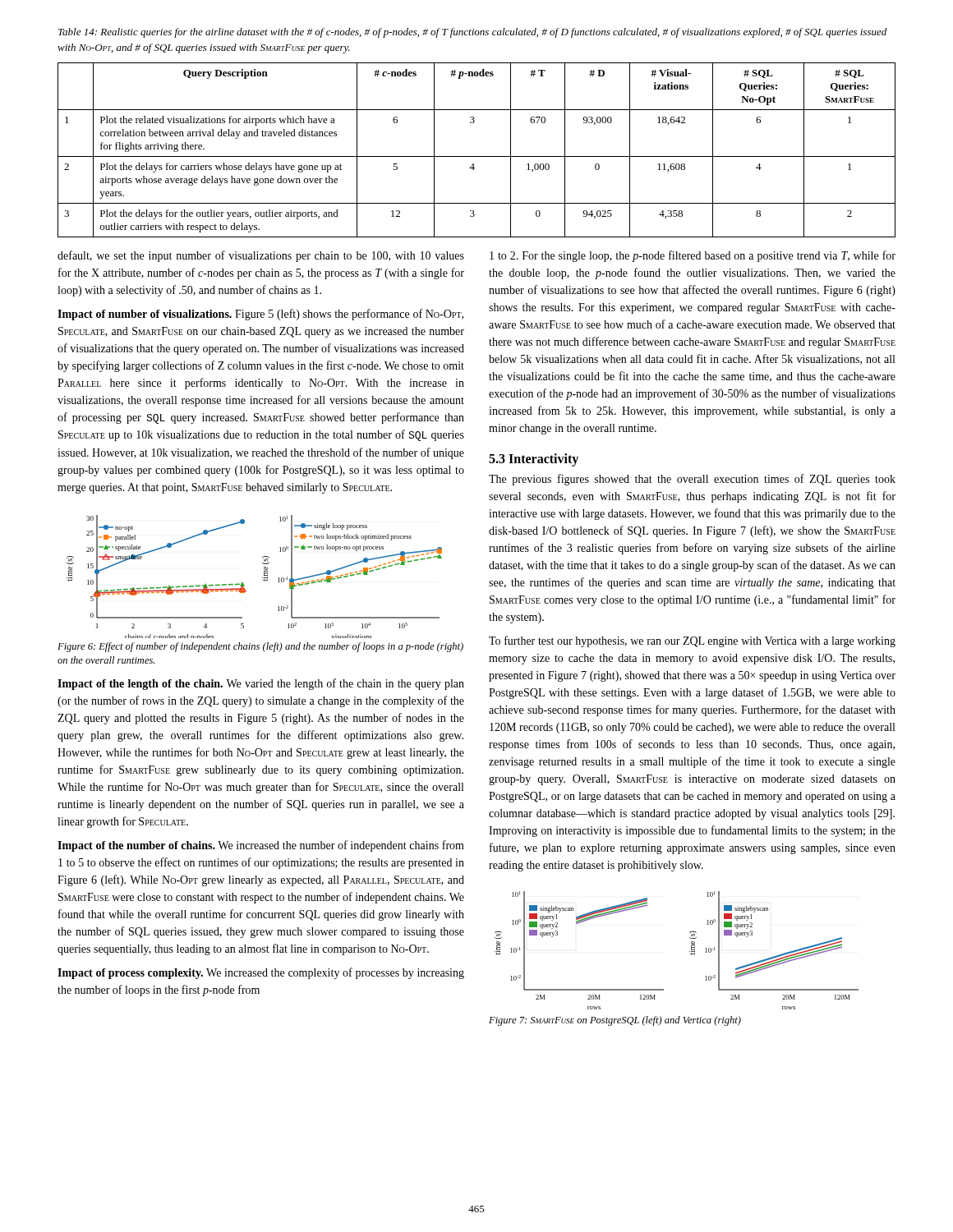Viewport: 953px width, 1232px height.
Task: Click on the block starting "Table 14: Realistic queries for"
Action: [x=472, y=39]
